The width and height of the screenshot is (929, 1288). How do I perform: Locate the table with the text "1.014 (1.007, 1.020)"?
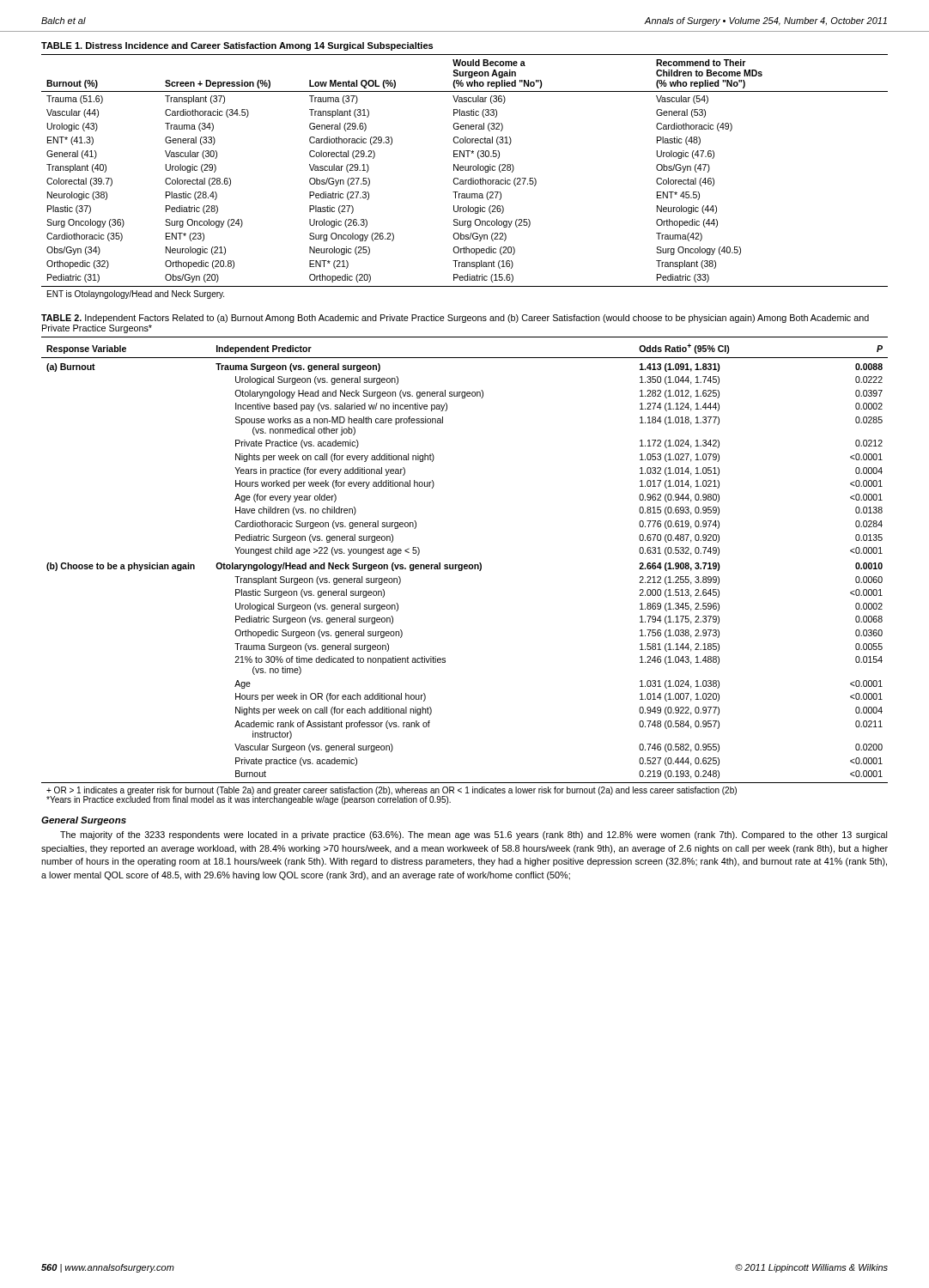464,571
